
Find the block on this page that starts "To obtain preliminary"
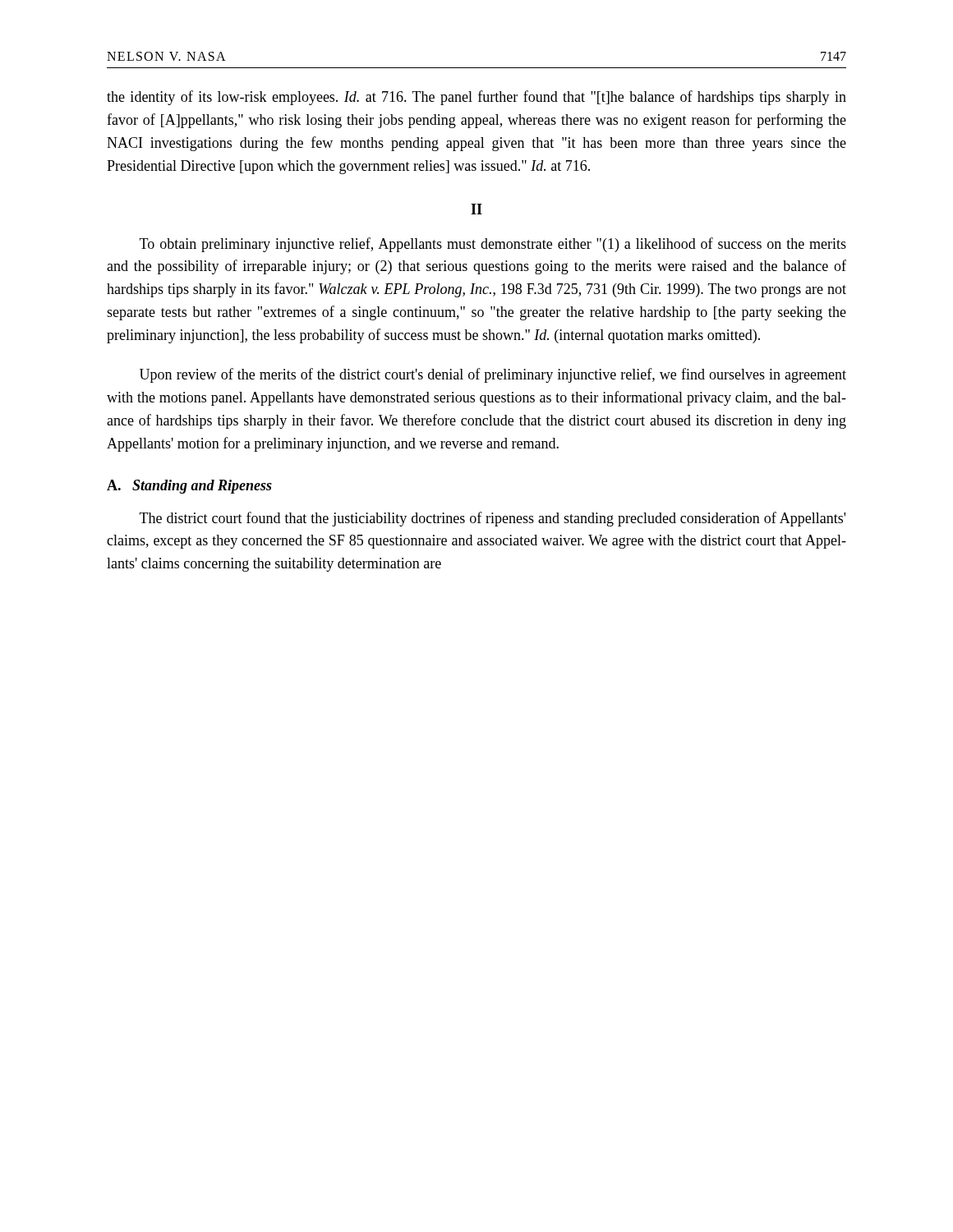point(476,289)
